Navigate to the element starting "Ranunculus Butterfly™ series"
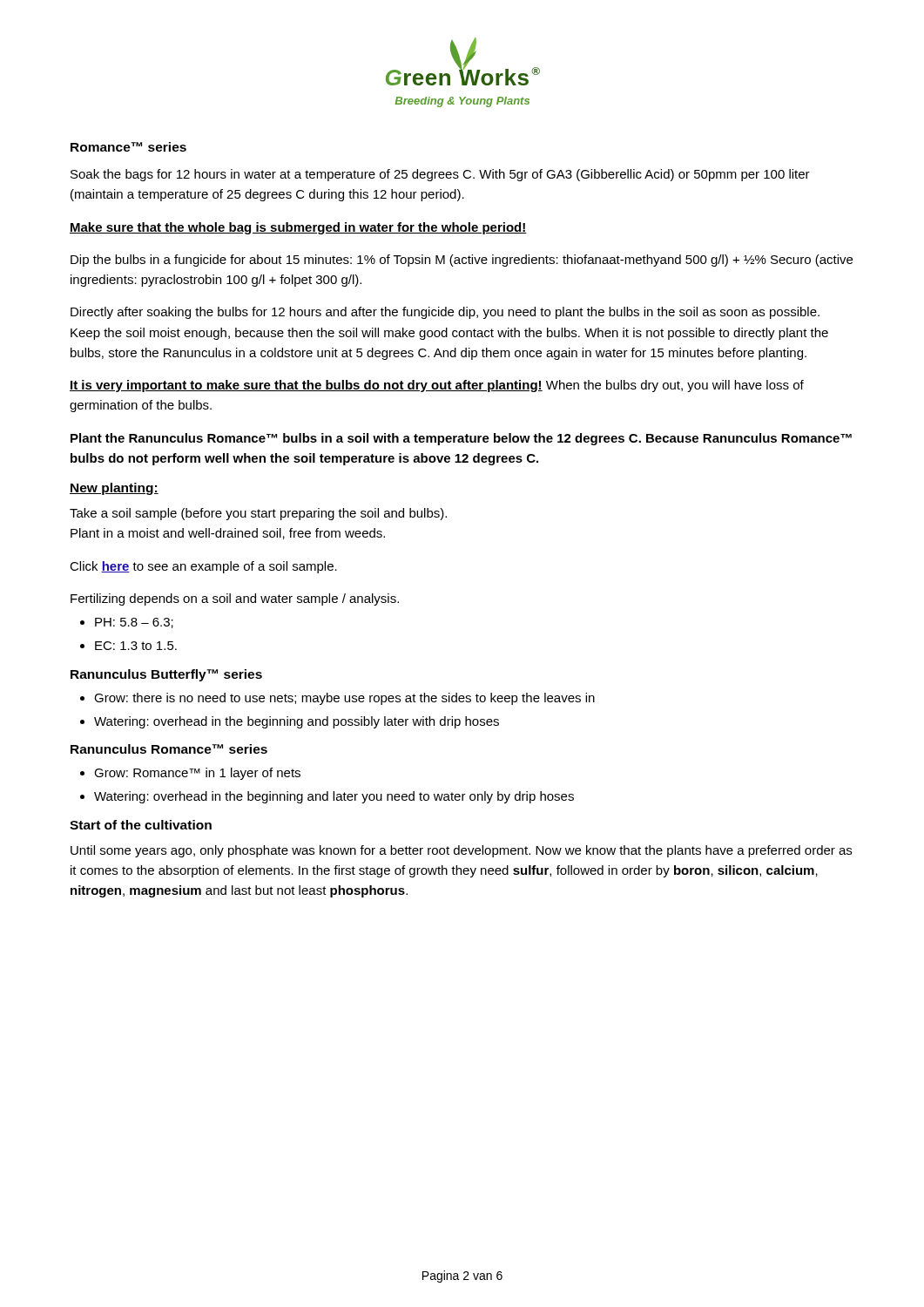Viewport: 924px width, 1307px height. [166, 674]
